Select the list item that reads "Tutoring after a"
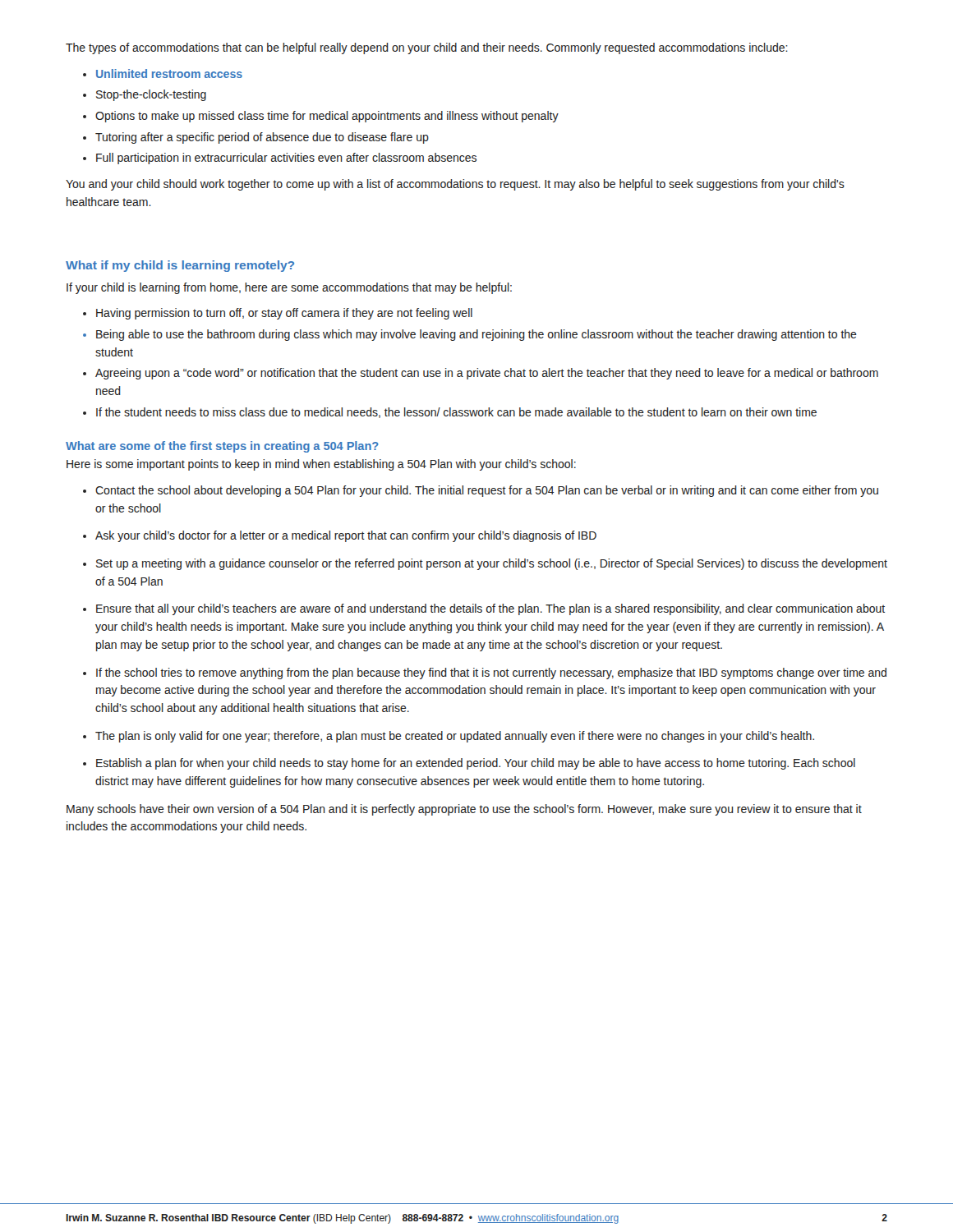 click(262, 137)
